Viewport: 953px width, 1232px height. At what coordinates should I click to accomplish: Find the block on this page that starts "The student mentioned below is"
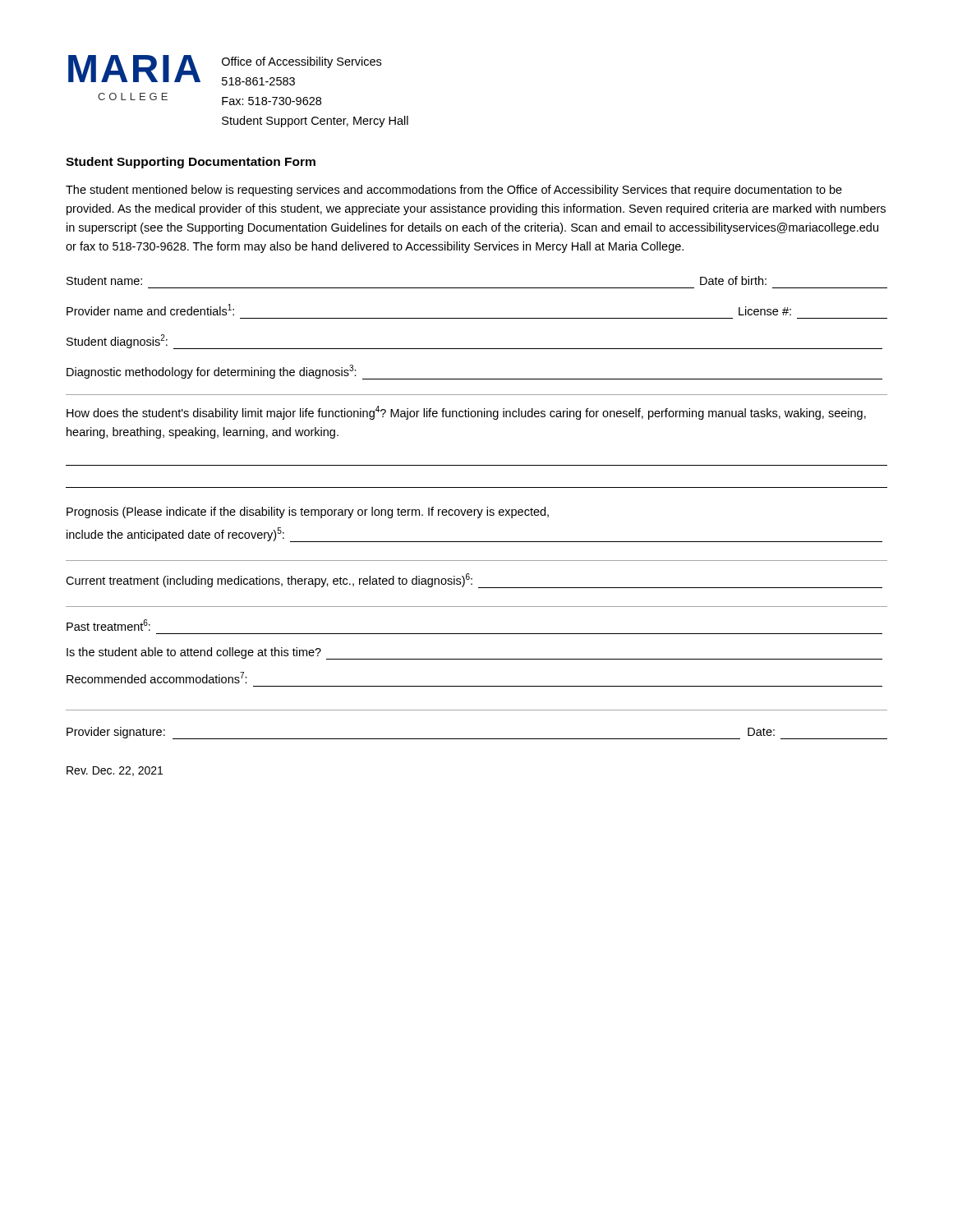point(476,218)
